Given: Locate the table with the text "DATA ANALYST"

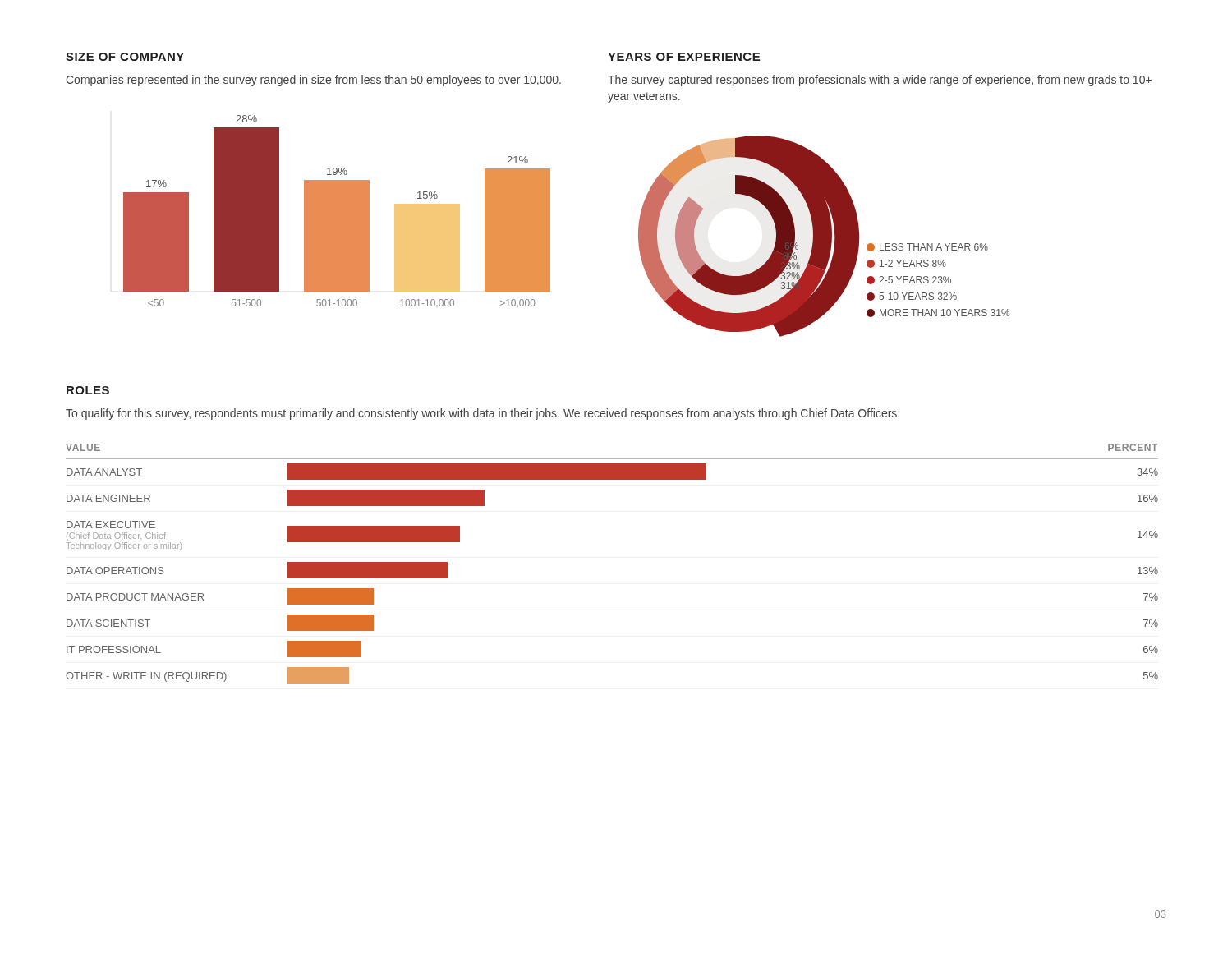Looking at the screenshot, I should pos(612,563).
